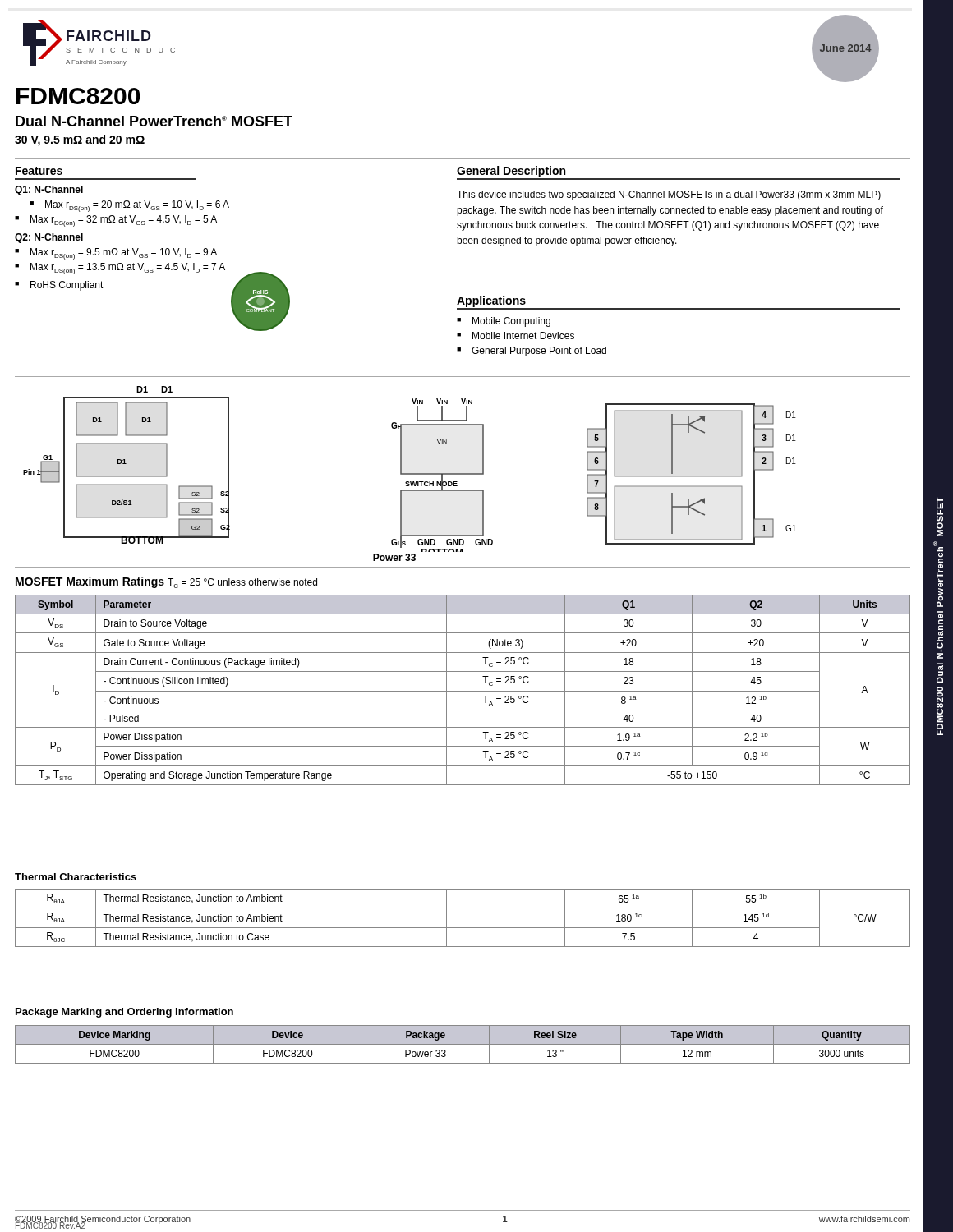
Task: Locate the section header that reads "Thermal Characteristics"
Action: tap(76, 877)
